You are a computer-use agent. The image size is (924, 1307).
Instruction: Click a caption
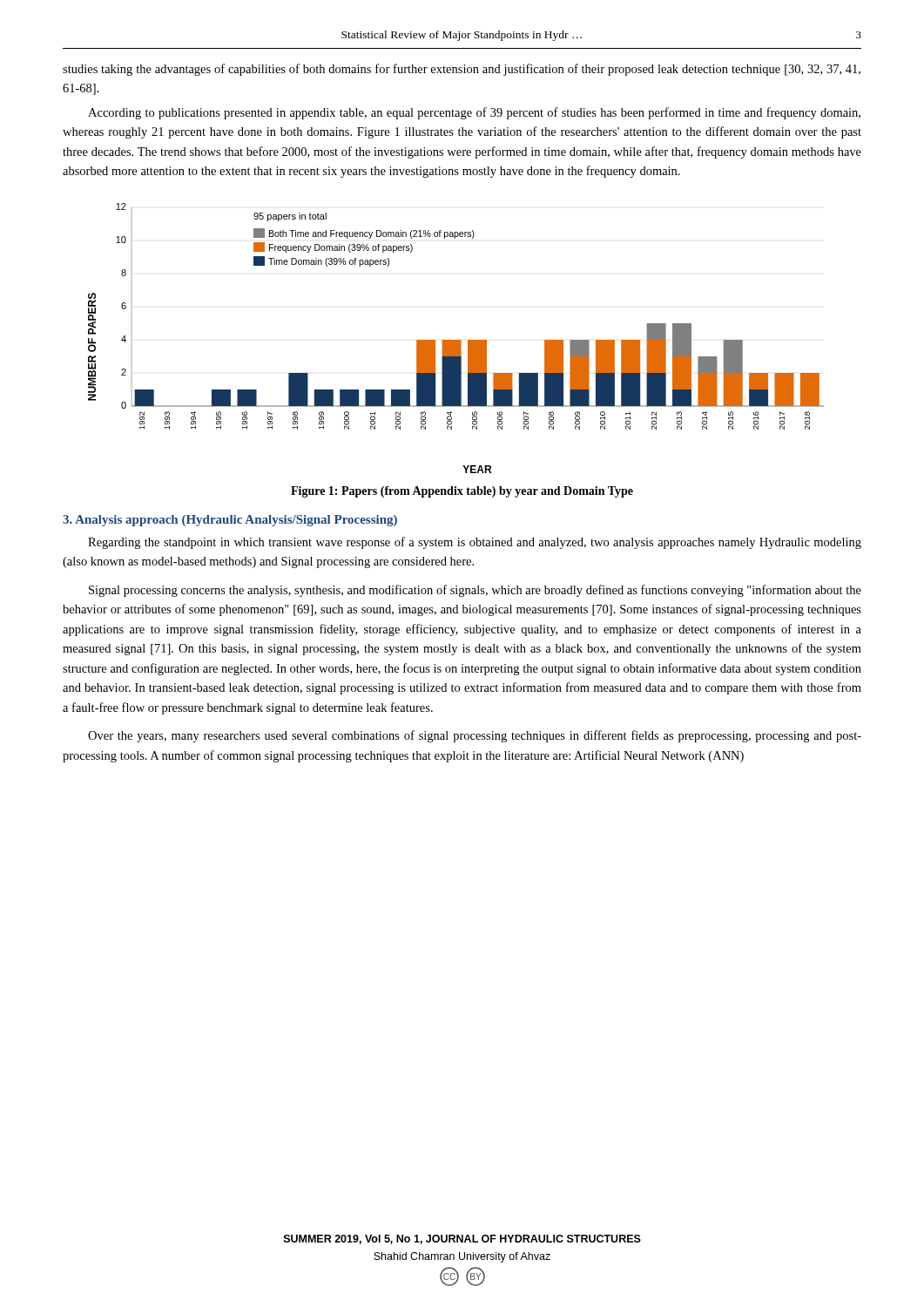[x=462, y=491]
